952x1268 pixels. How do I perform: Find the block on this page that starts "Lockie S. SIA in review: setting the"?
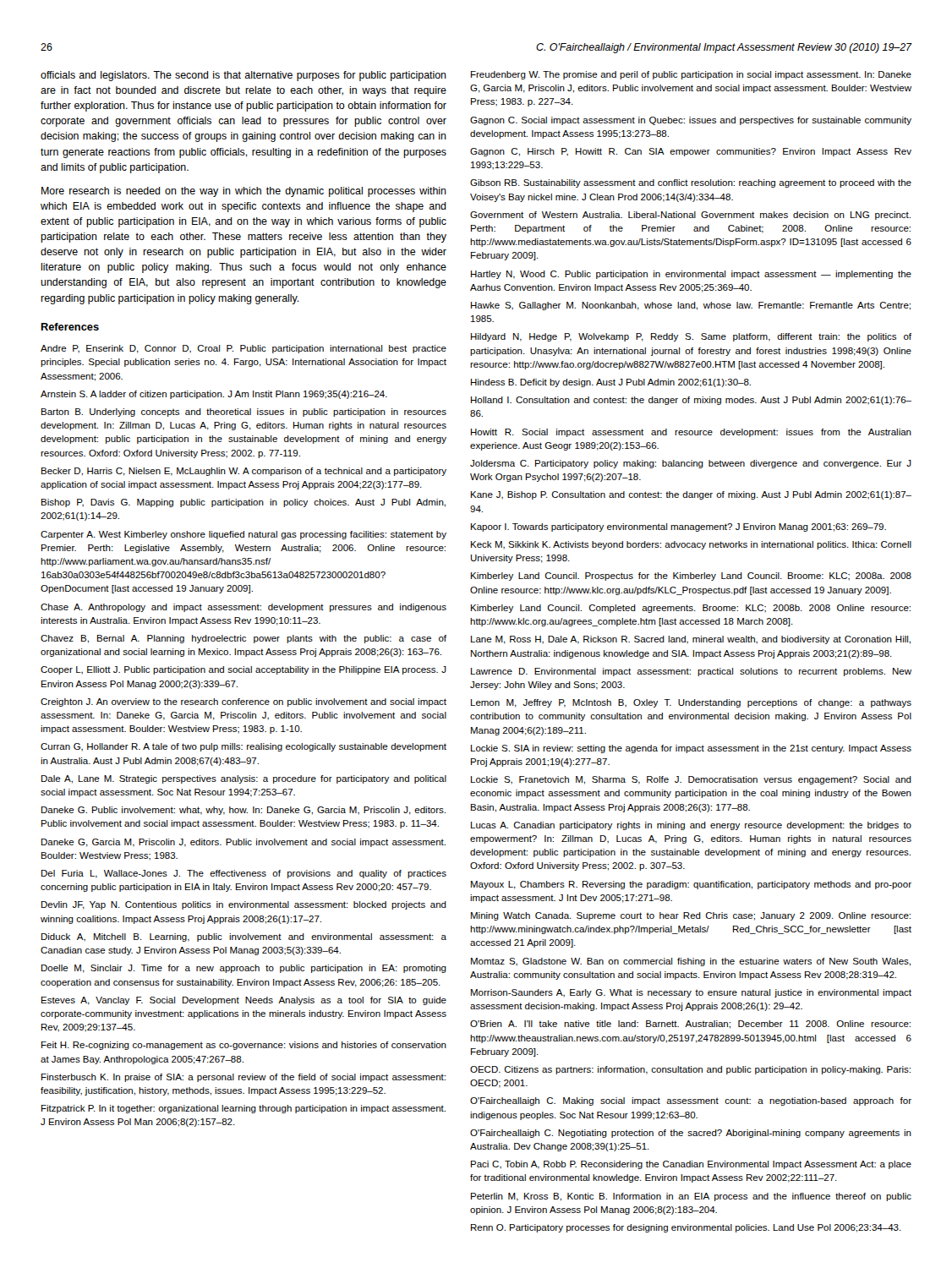pos(691,755)
